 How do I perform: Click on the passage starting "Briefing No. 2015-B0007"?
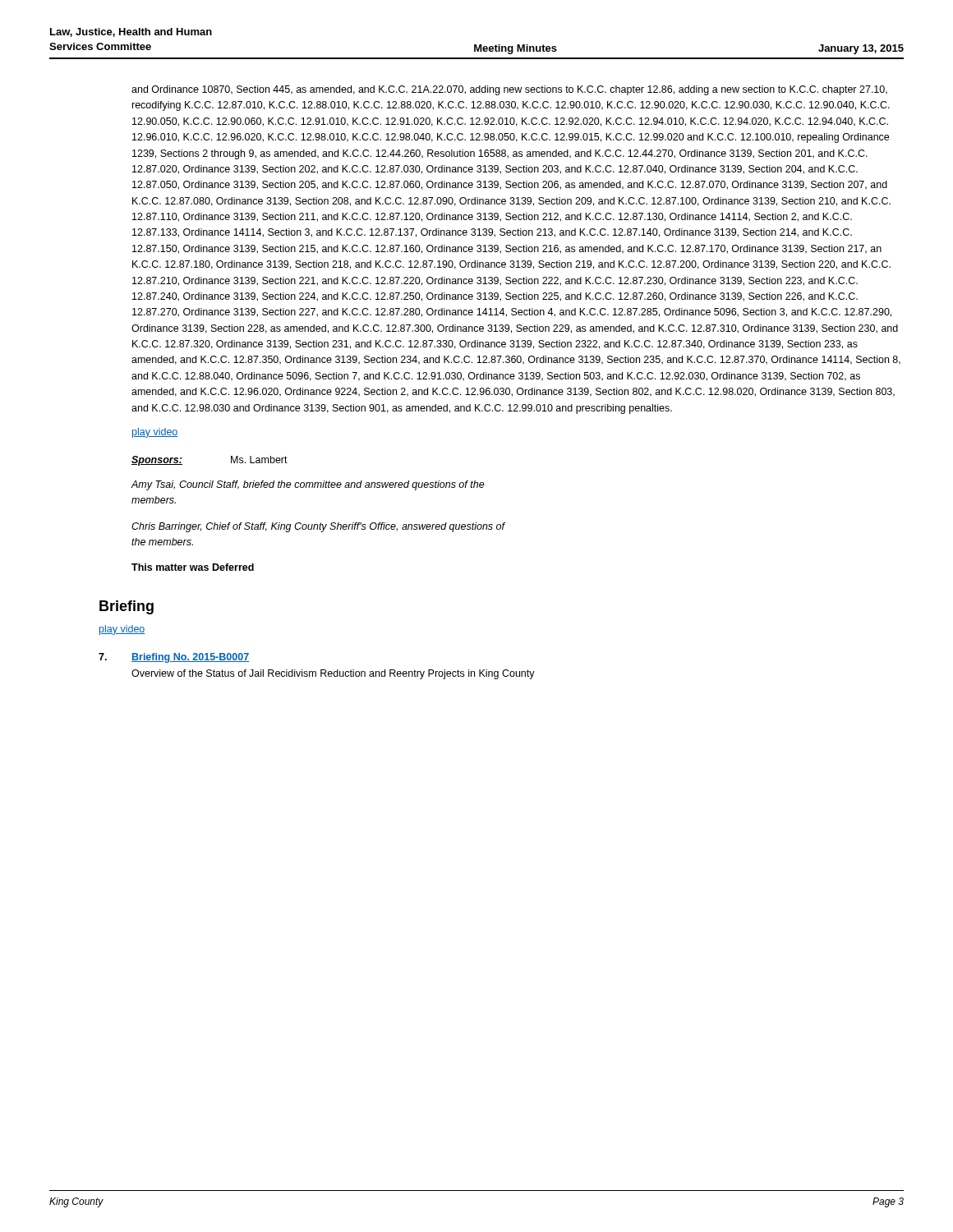[190, 658]
